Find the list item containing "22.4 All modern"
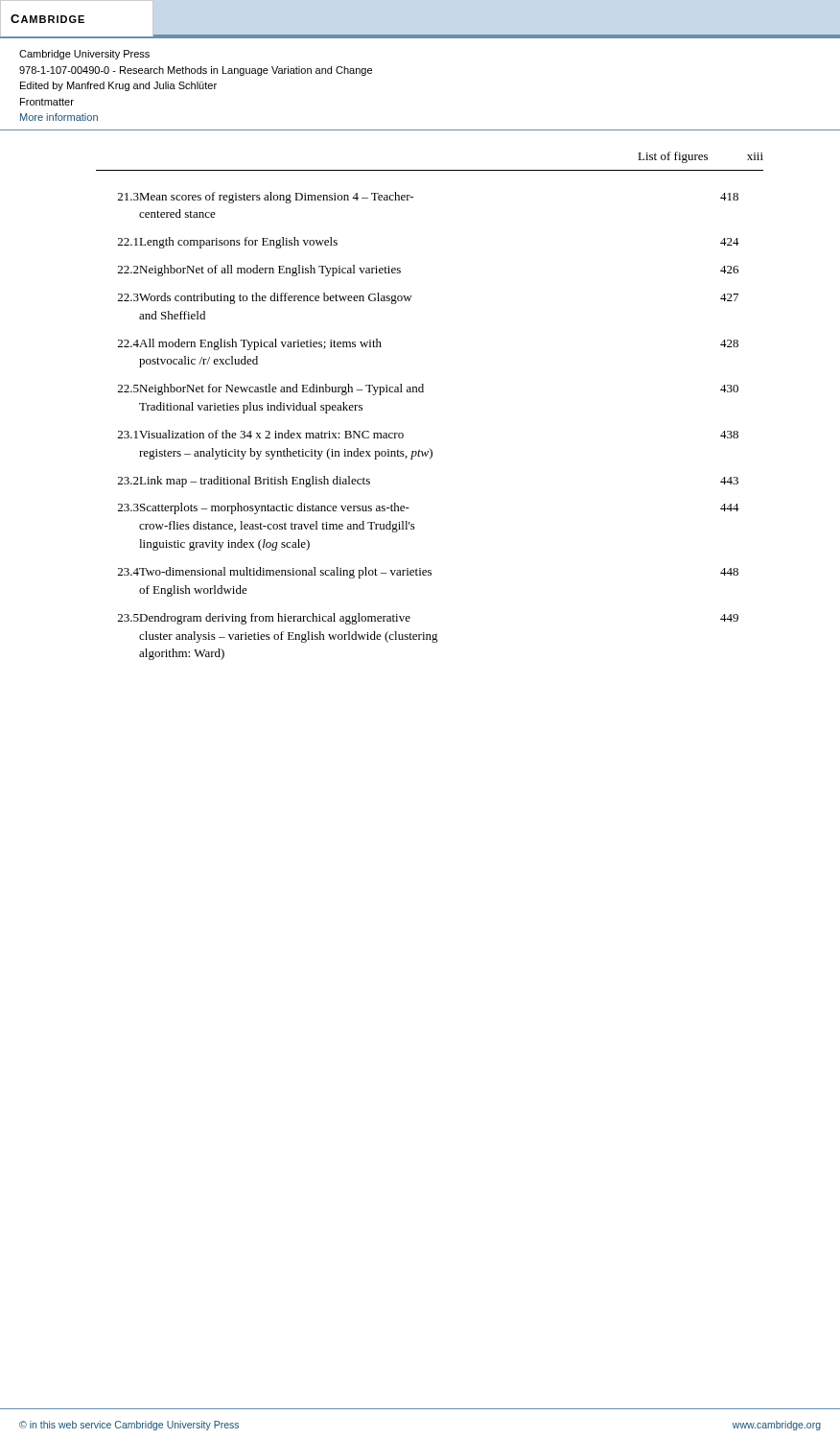Screen dimensions: 1439x840 [x=249, y=344]
